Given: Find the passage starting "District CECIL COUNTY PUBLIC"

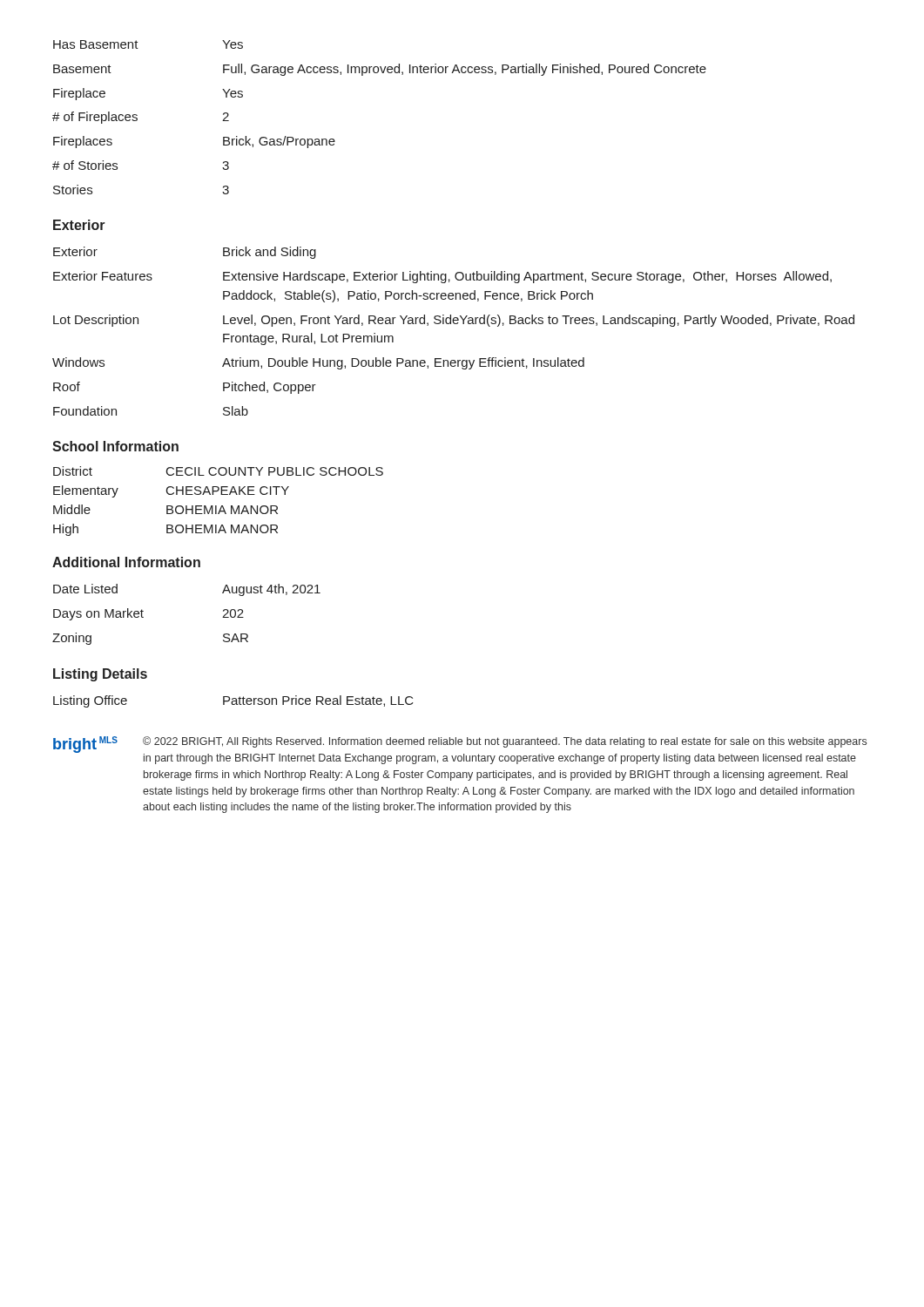Looking at the screenshot, I should (218, 471).
